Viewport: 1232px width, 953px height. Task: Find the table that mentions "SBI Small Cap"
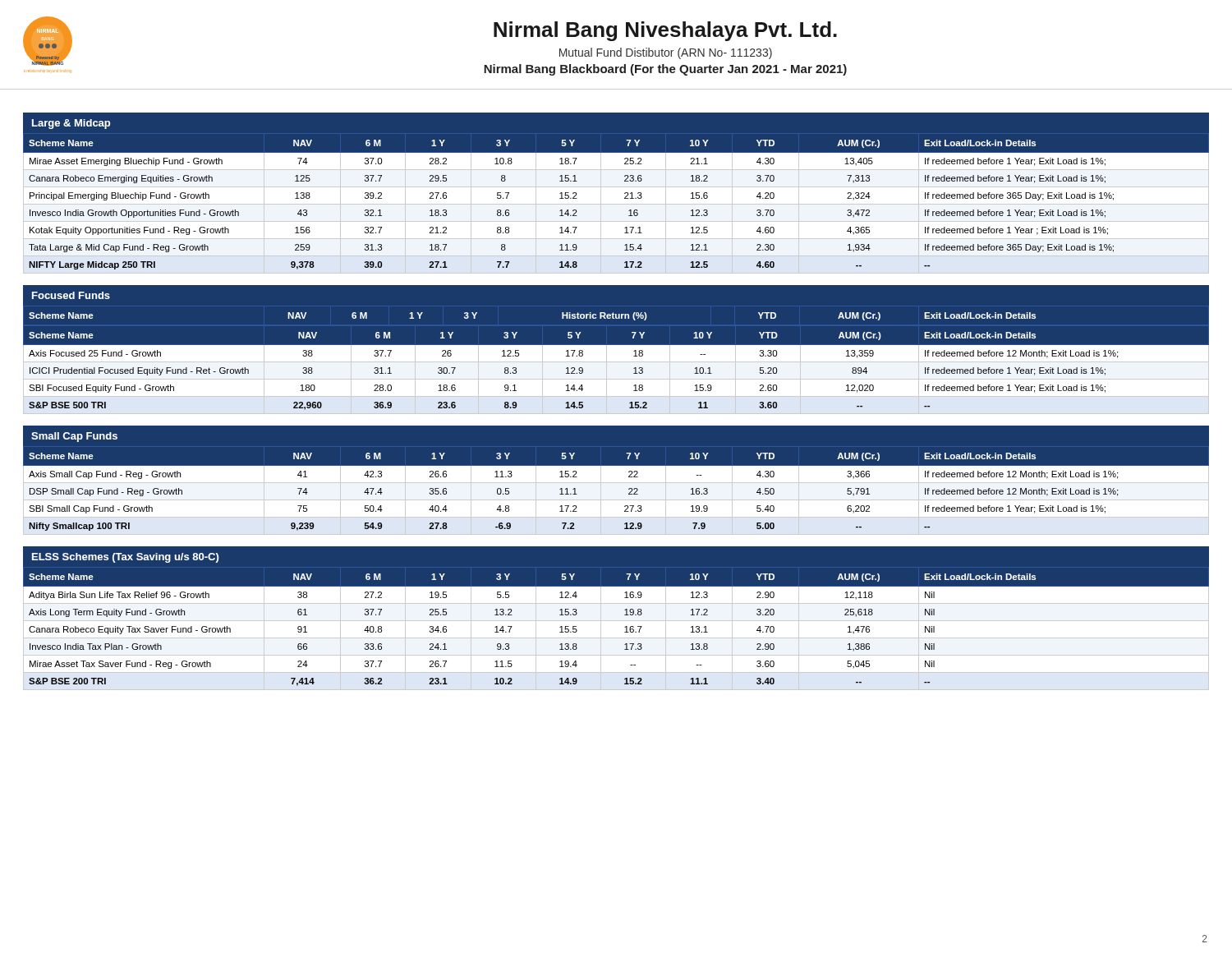[x=616, y=490]
